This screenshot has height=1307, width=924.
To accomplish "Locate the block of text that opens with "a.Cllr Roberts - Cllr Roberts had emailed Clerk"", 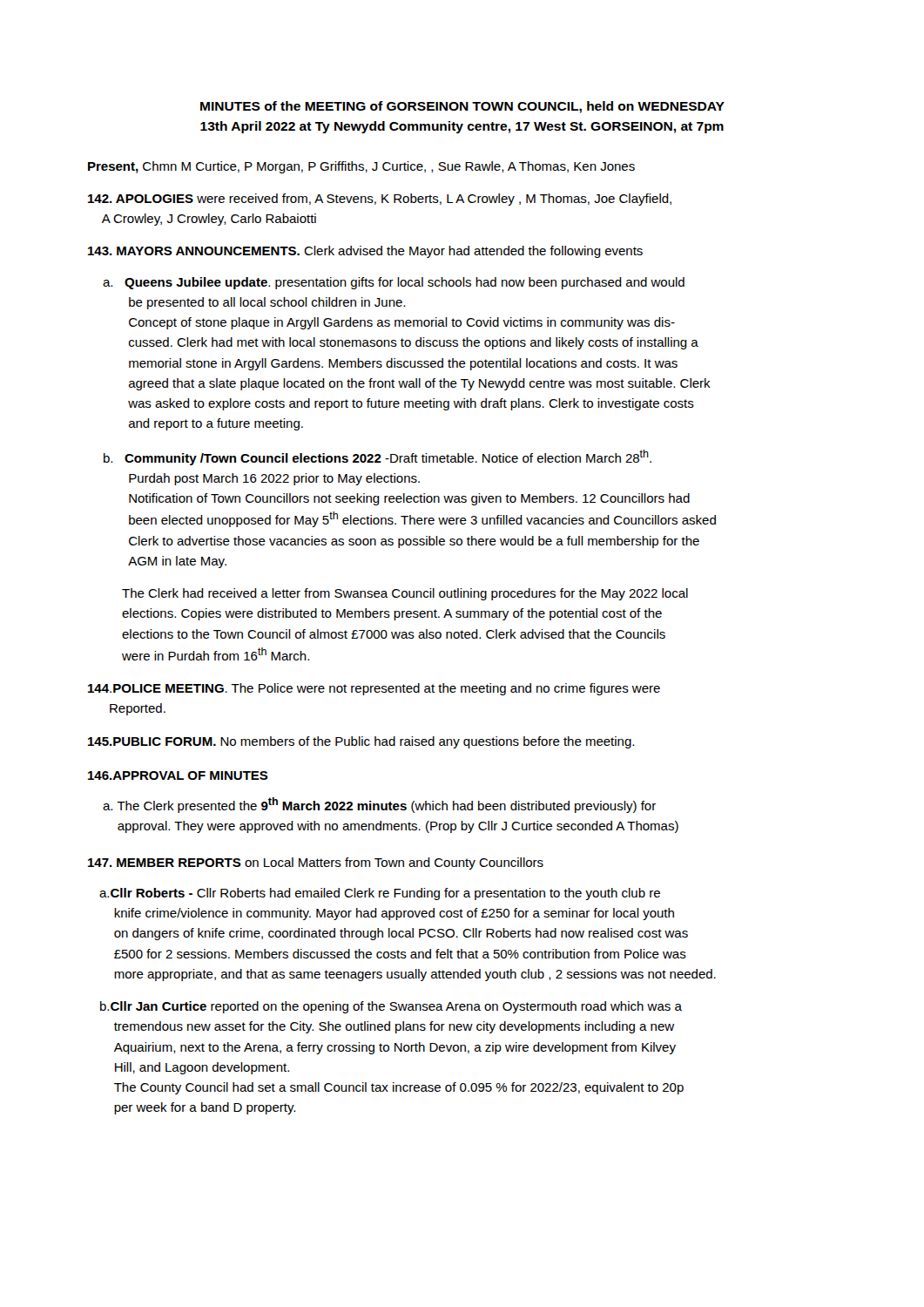I will click(x=408, y=933).
